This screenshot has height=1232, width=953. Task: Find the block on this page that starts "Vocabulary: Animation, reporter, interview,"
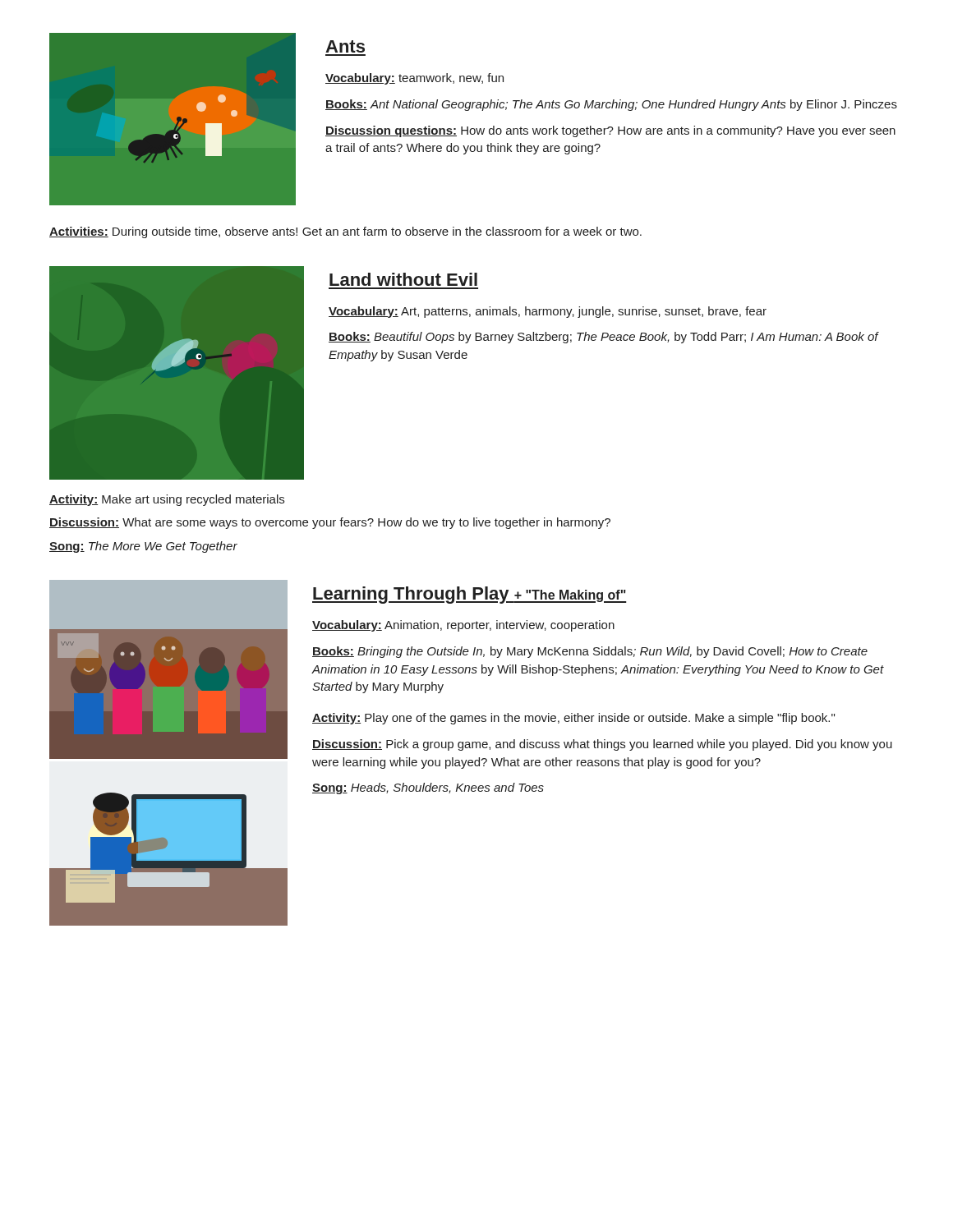coord(608,625)
